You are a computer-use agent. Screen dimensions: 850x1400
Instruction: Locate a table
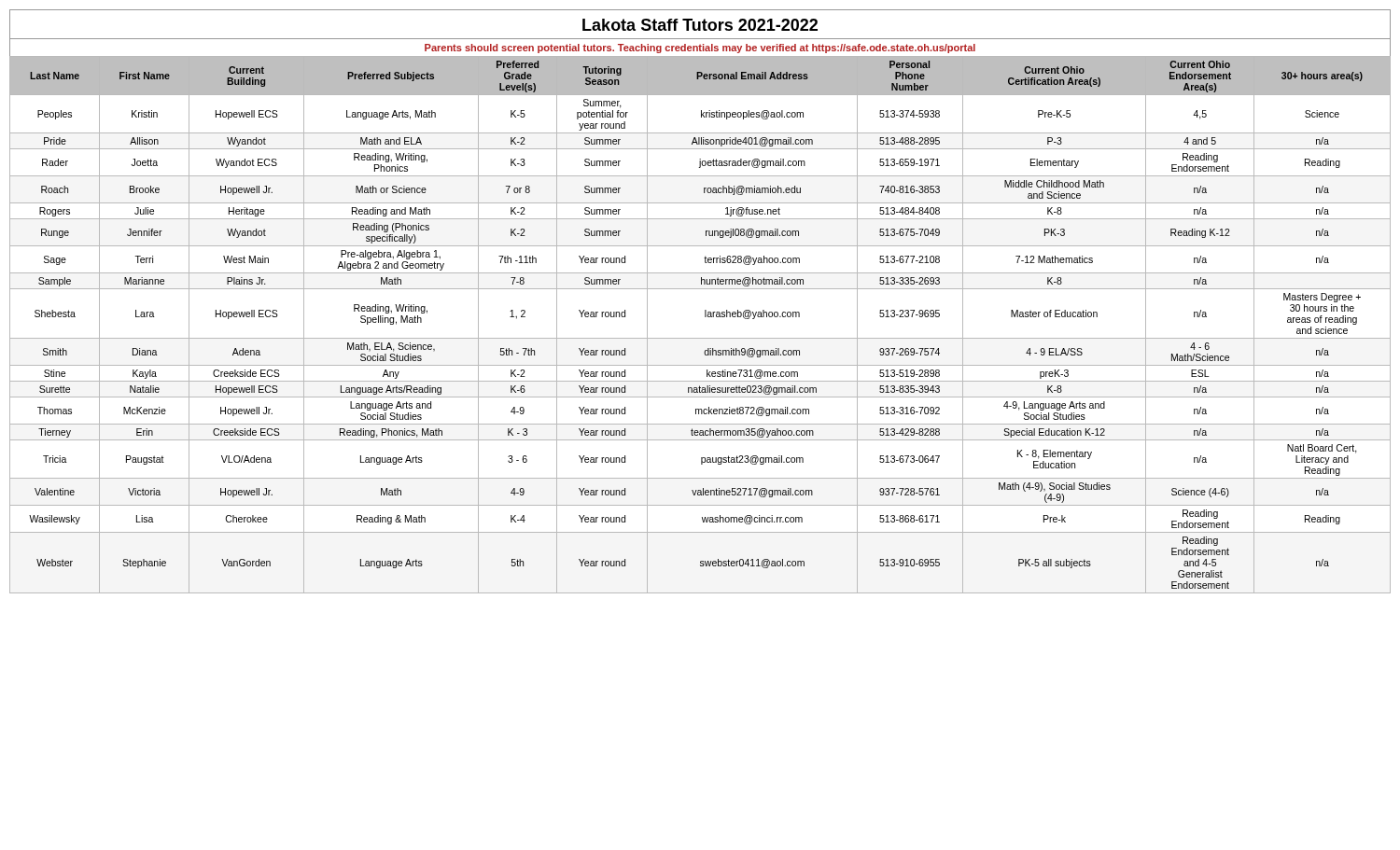click(x=700, y=325)
